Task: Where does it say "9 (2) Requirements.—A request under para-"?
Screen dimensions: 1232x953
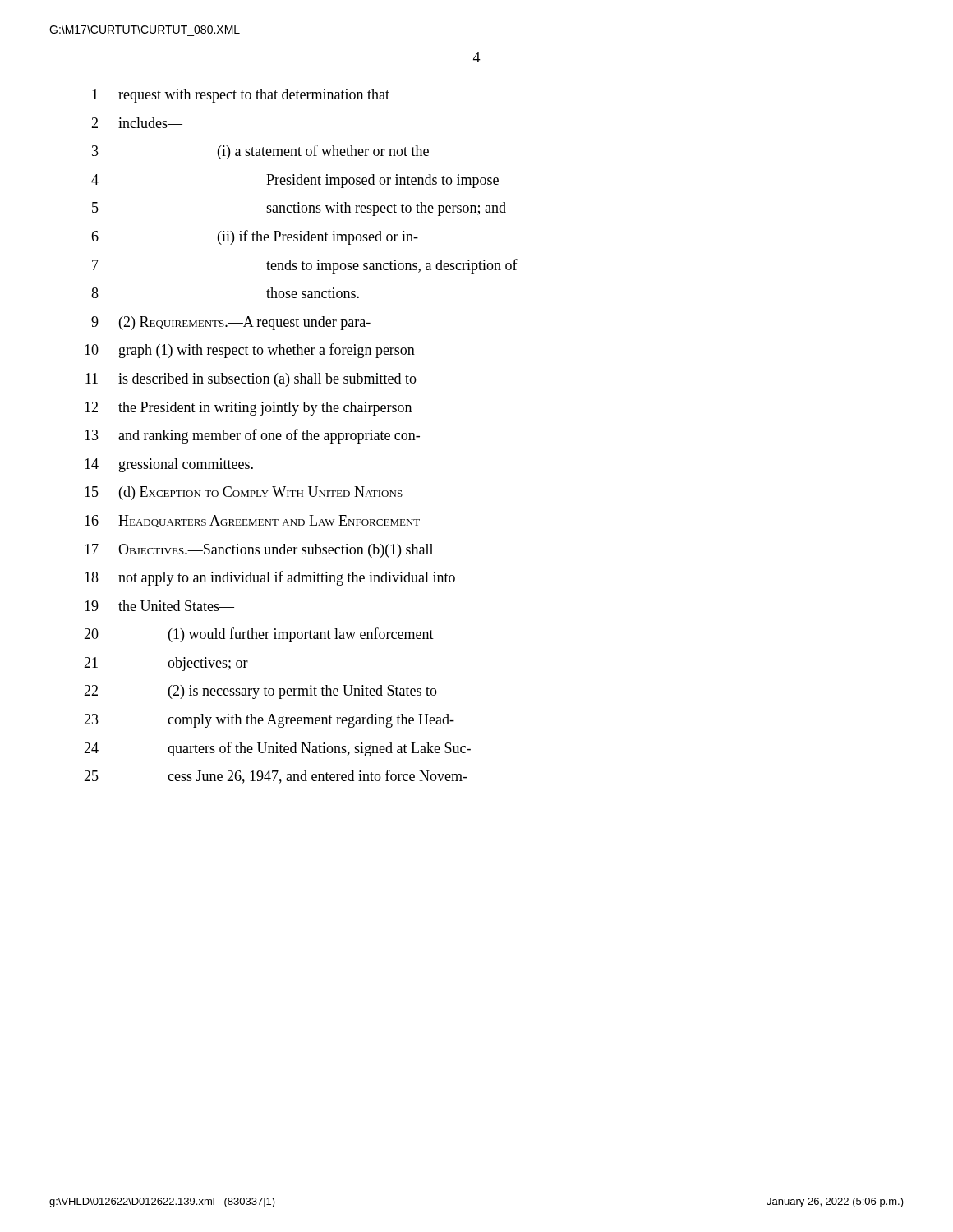Action: point(231,323)
